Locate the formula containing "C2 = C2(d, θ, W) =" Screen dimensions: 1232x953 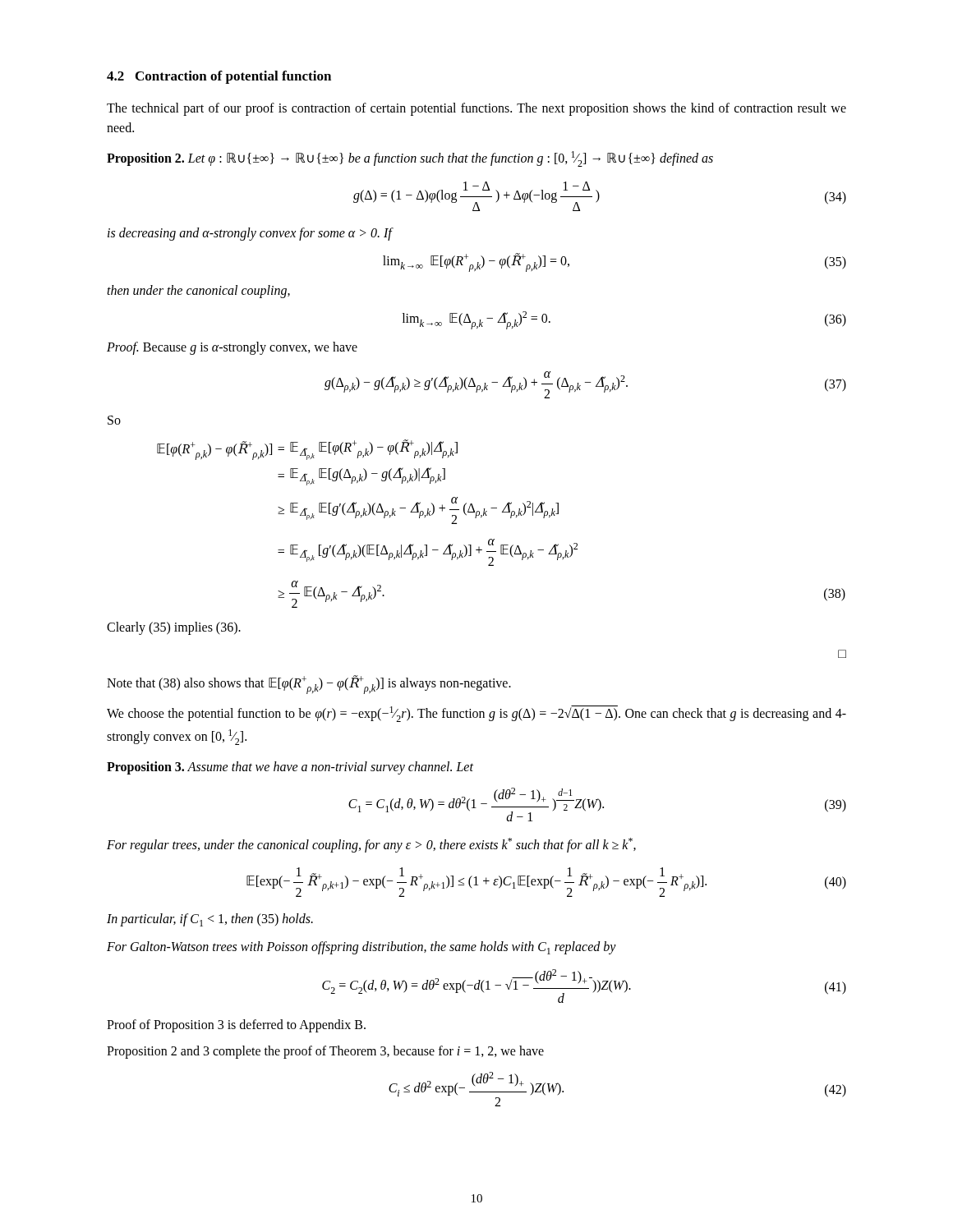pyautogui.click(x=584, y=987)
